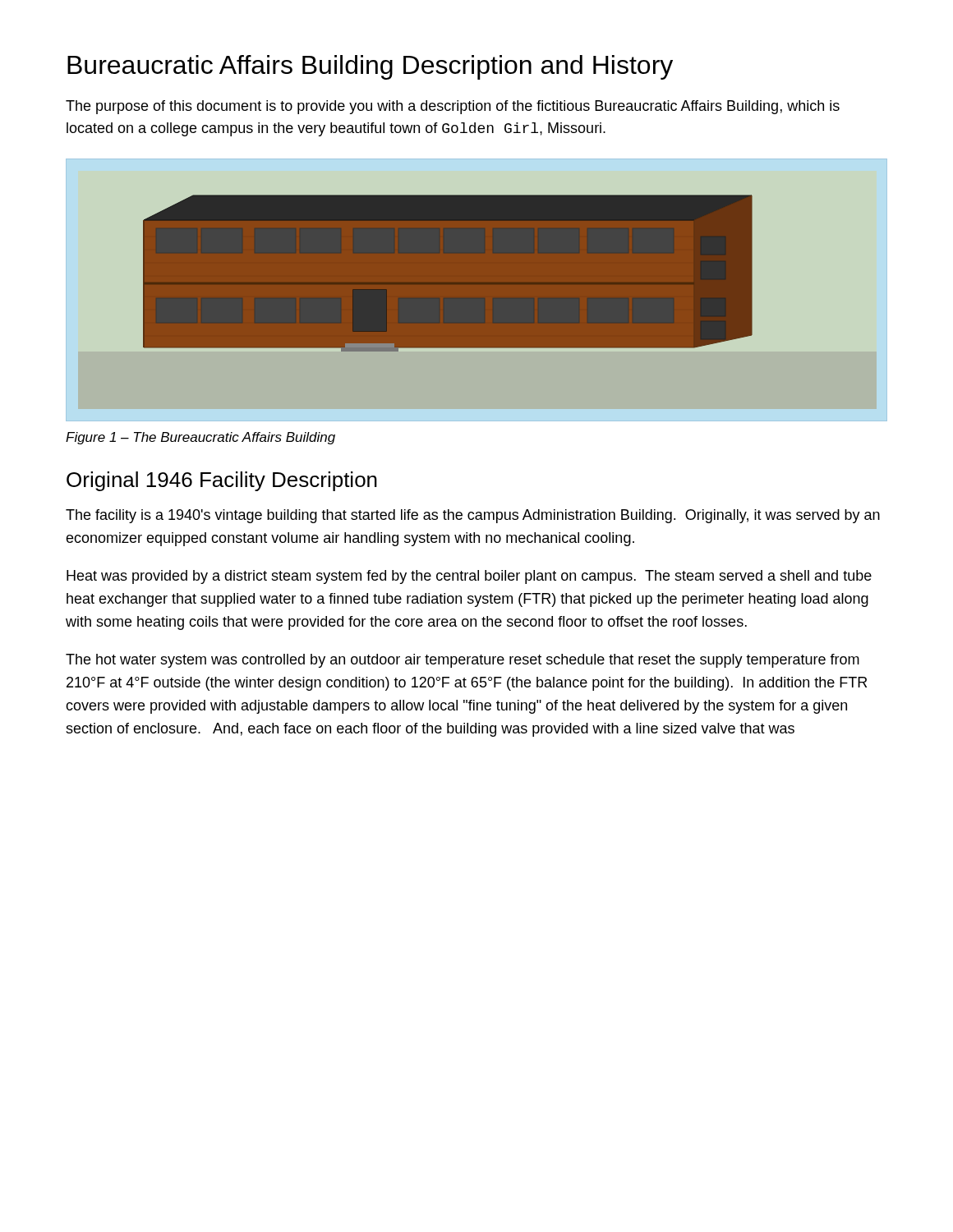Image resolution: width=953 pixels, height=1232 pixels.
Task: Find the text block that says "The purpose of"
Action: (476, 118)
